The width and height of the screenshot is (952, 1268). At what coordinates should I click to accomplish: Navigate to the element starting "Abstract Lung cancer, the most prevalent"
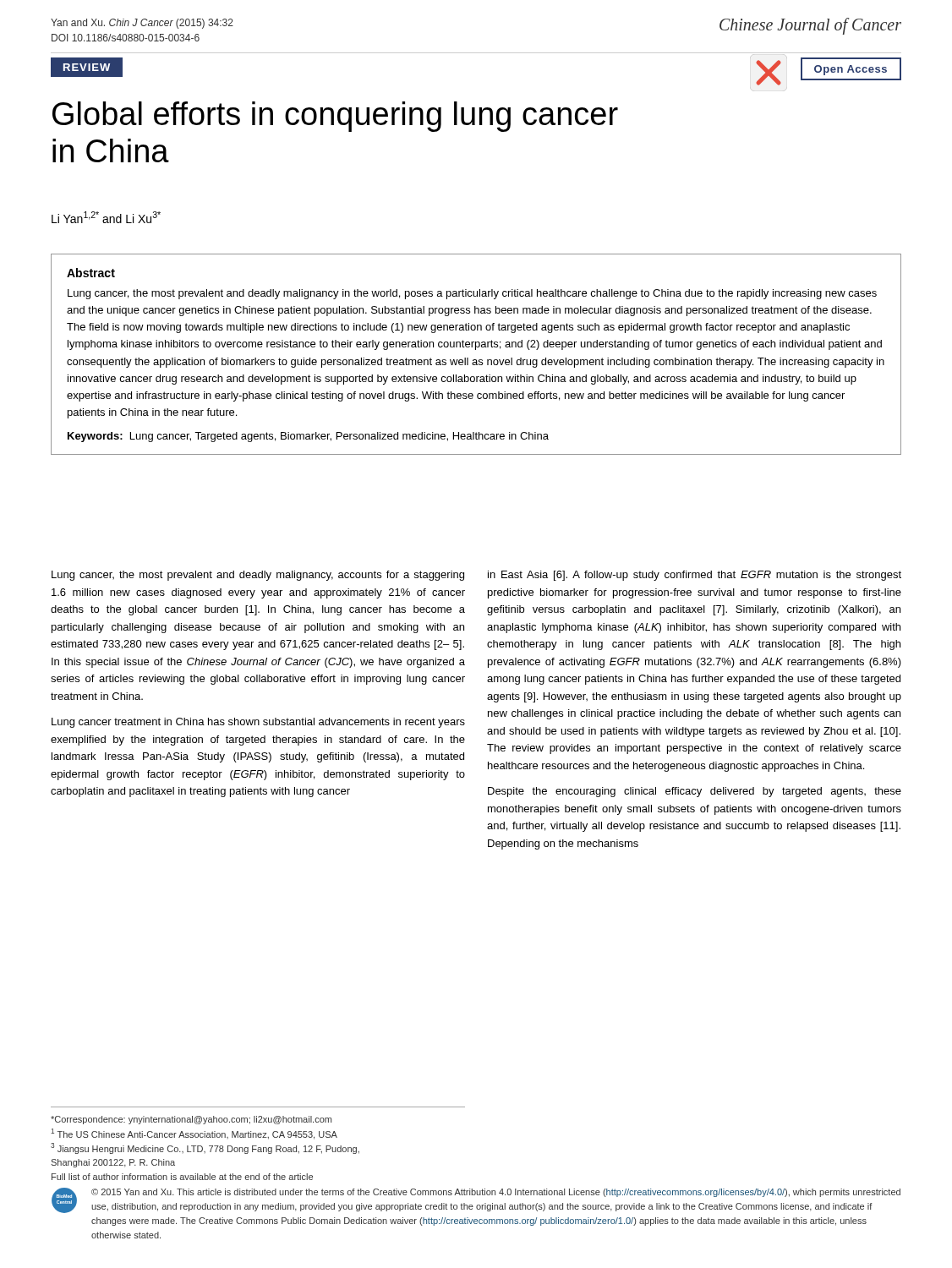pyautogui.click(x=476, y=354)
